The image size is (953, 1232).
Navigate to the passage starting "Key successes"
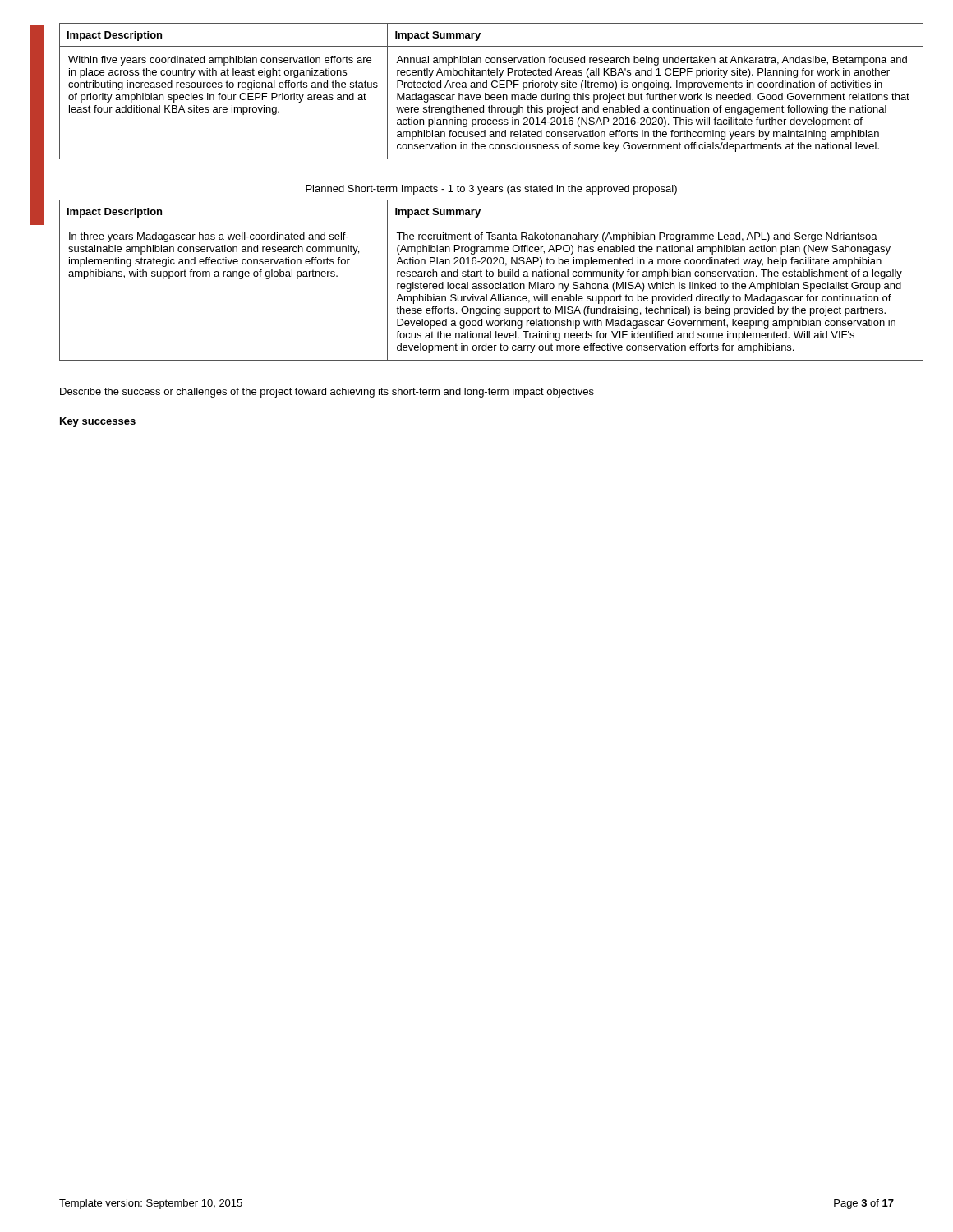click(x=97, y=420)
